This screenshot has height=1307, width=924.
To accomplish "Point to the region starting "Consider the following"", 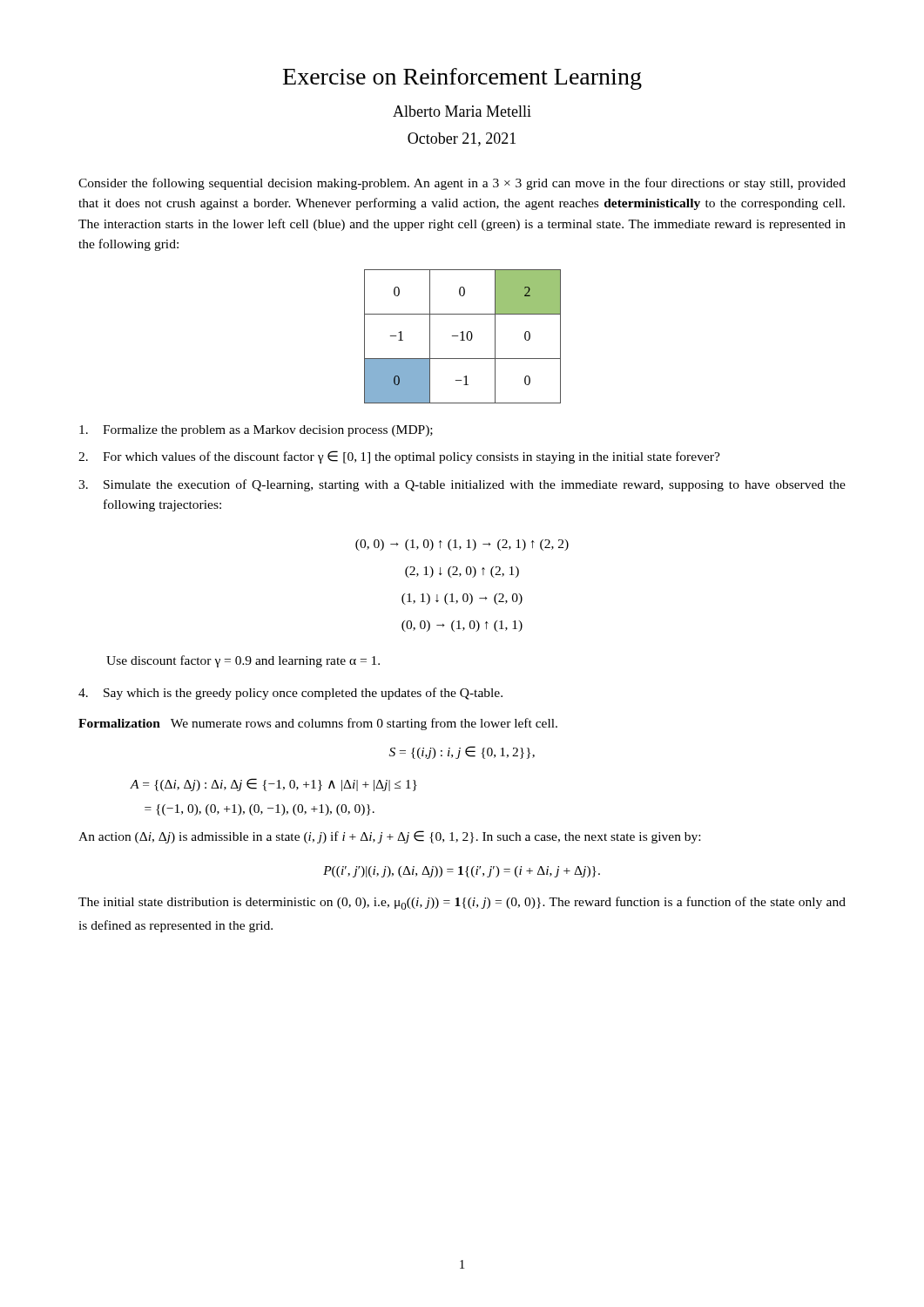I will pos(462,213).
